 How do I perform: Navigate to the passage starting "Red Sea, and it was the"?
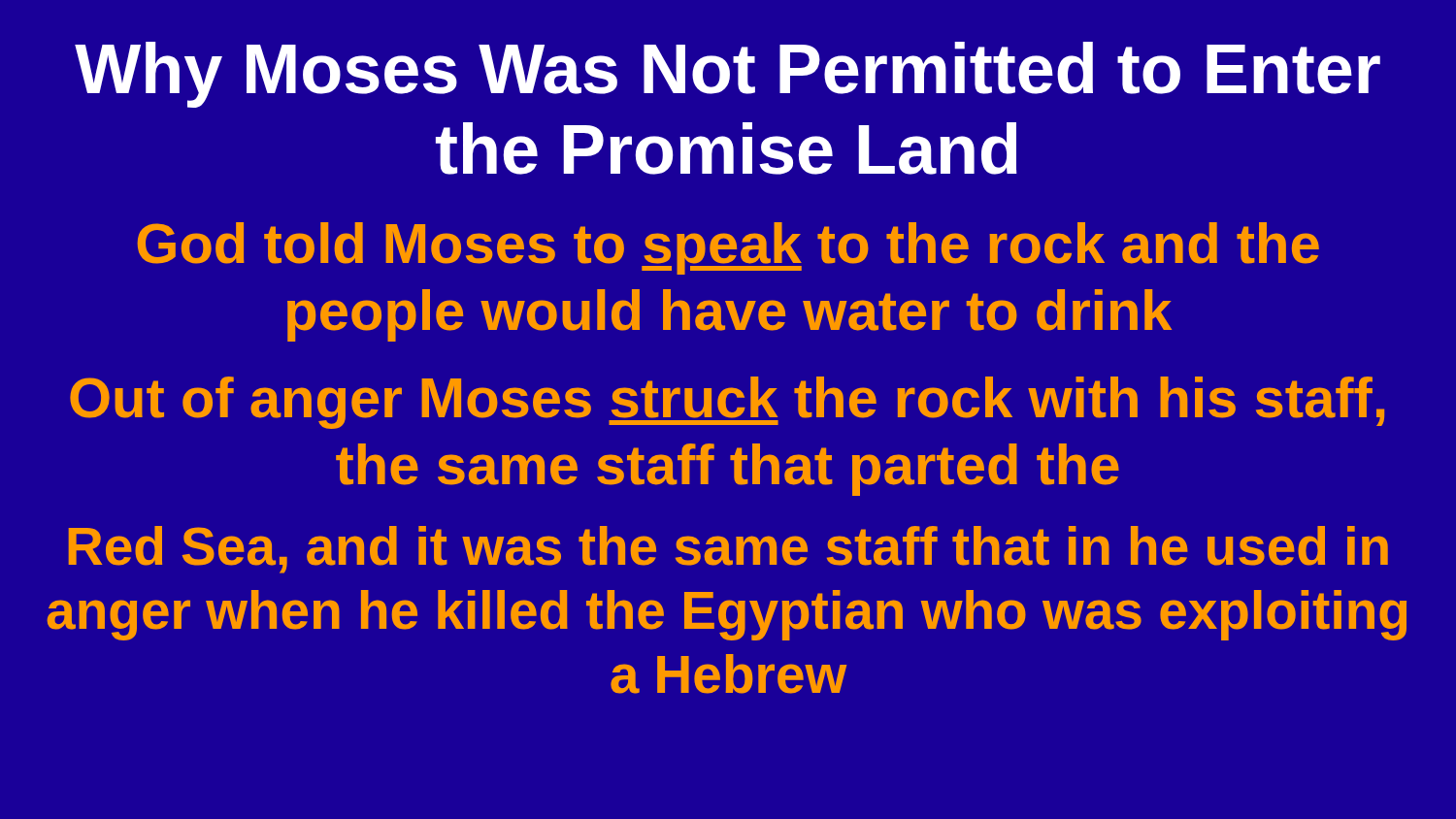(x=728, y=610)
